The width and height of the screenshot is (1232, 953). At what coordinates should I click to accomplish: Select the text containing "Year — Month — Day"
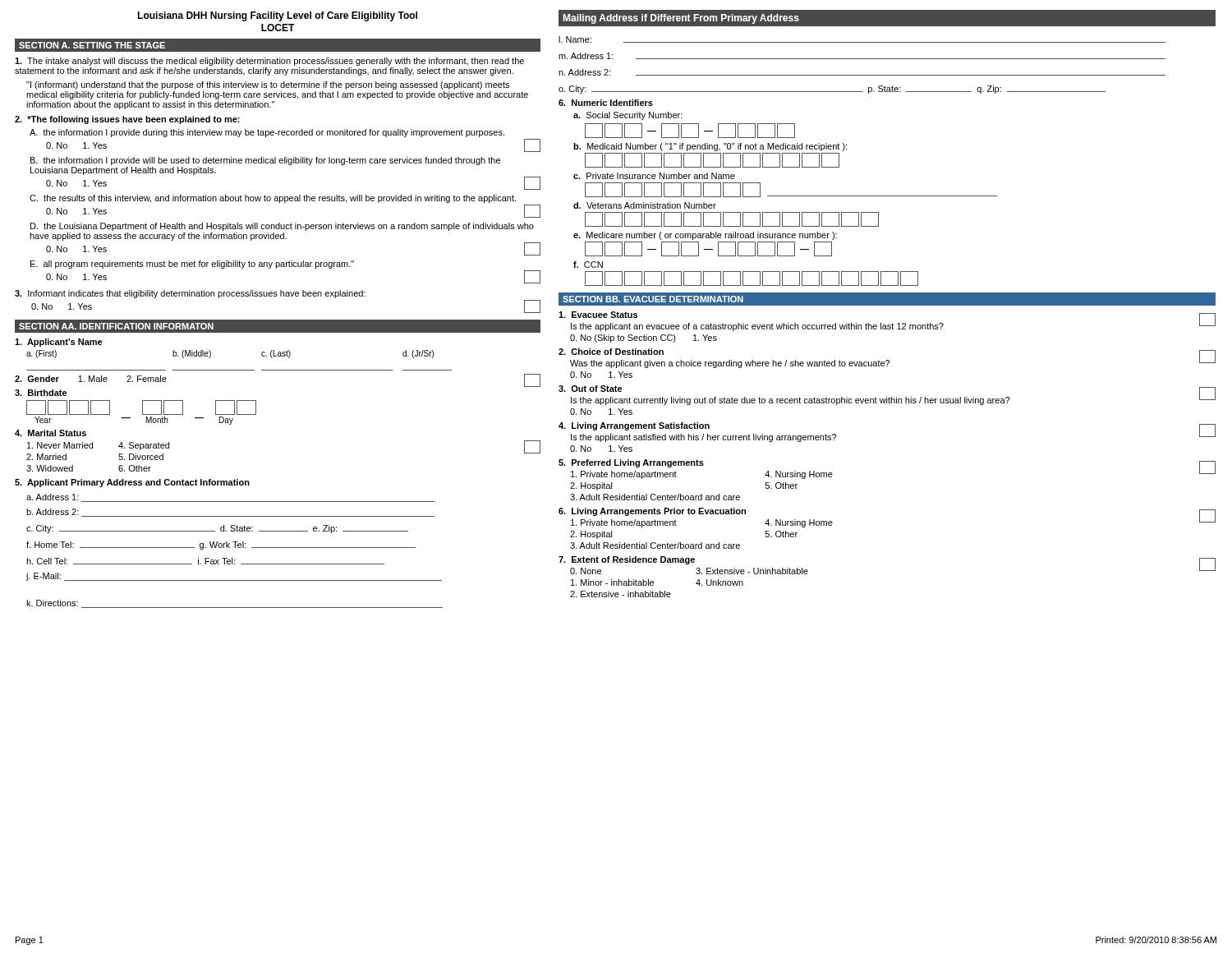(141, 412)
